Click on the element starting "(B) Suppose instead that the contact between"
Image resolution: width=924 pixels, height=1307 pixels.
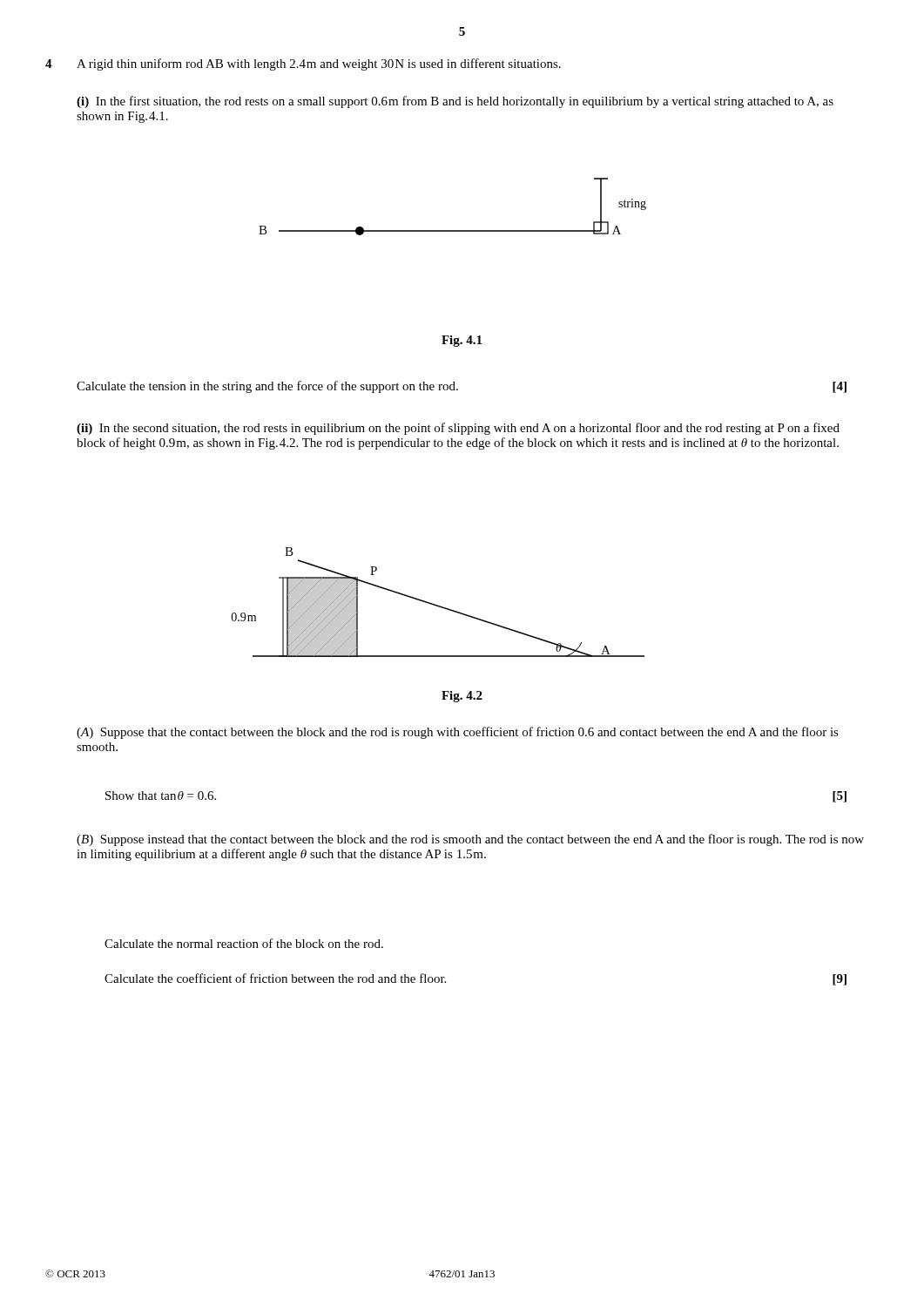pyautogui.click(x=470, y=847)
